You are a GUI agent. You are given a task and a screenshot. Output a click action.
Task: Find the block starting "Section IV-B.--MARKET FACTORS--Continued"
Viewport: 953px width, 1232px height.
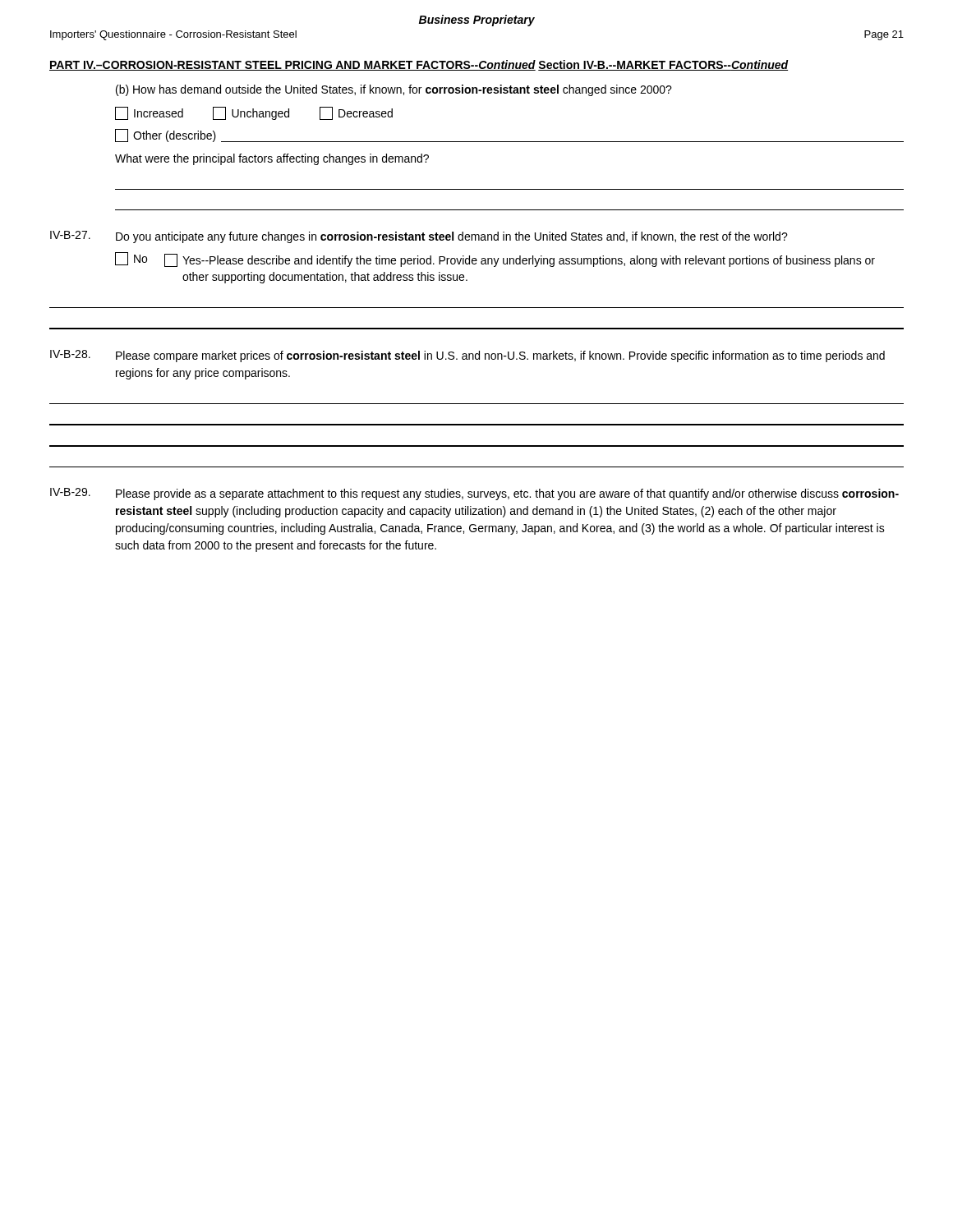[663, 65]
